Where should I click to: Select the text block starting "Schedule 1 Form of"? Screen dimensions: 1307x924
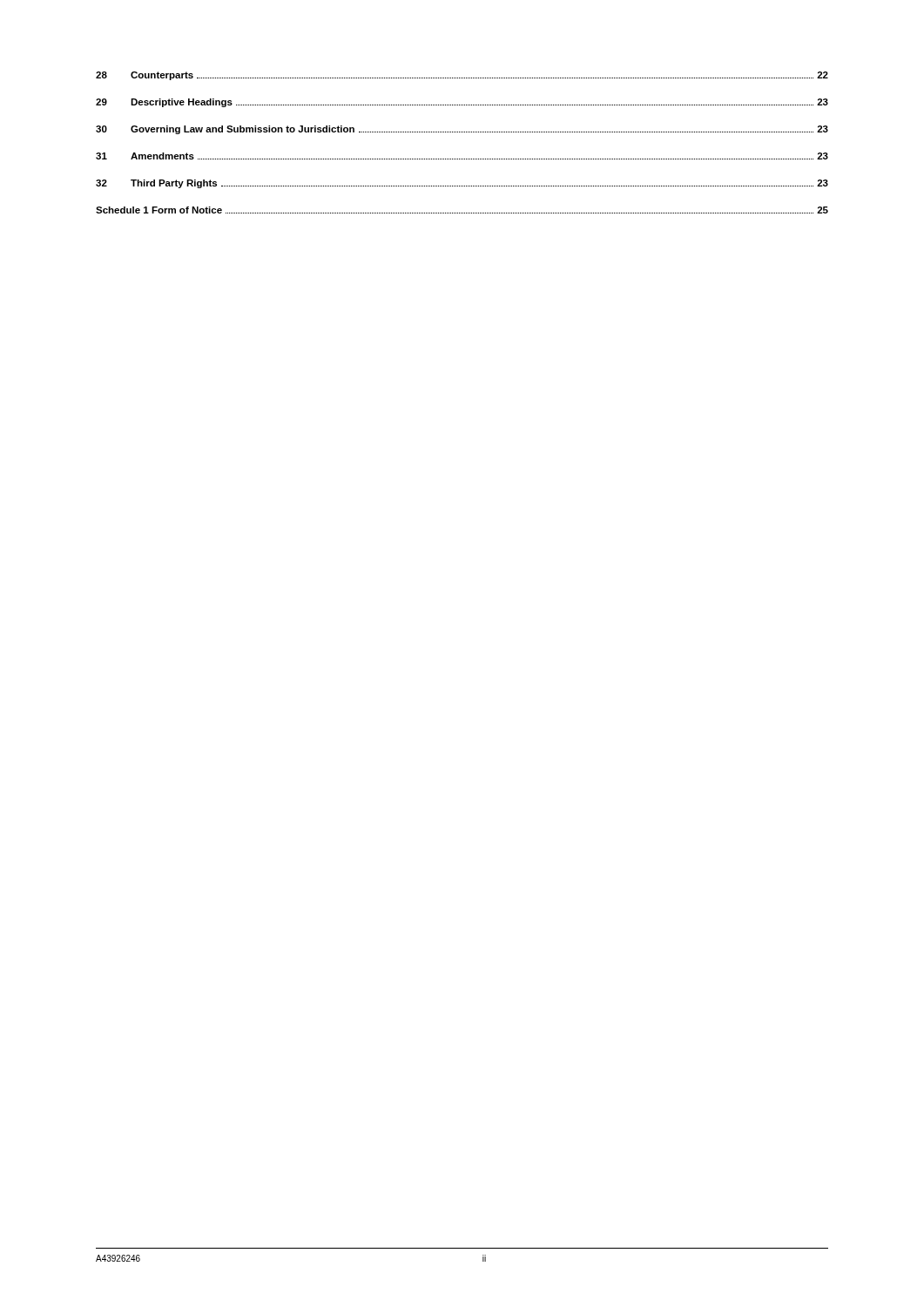462,210
